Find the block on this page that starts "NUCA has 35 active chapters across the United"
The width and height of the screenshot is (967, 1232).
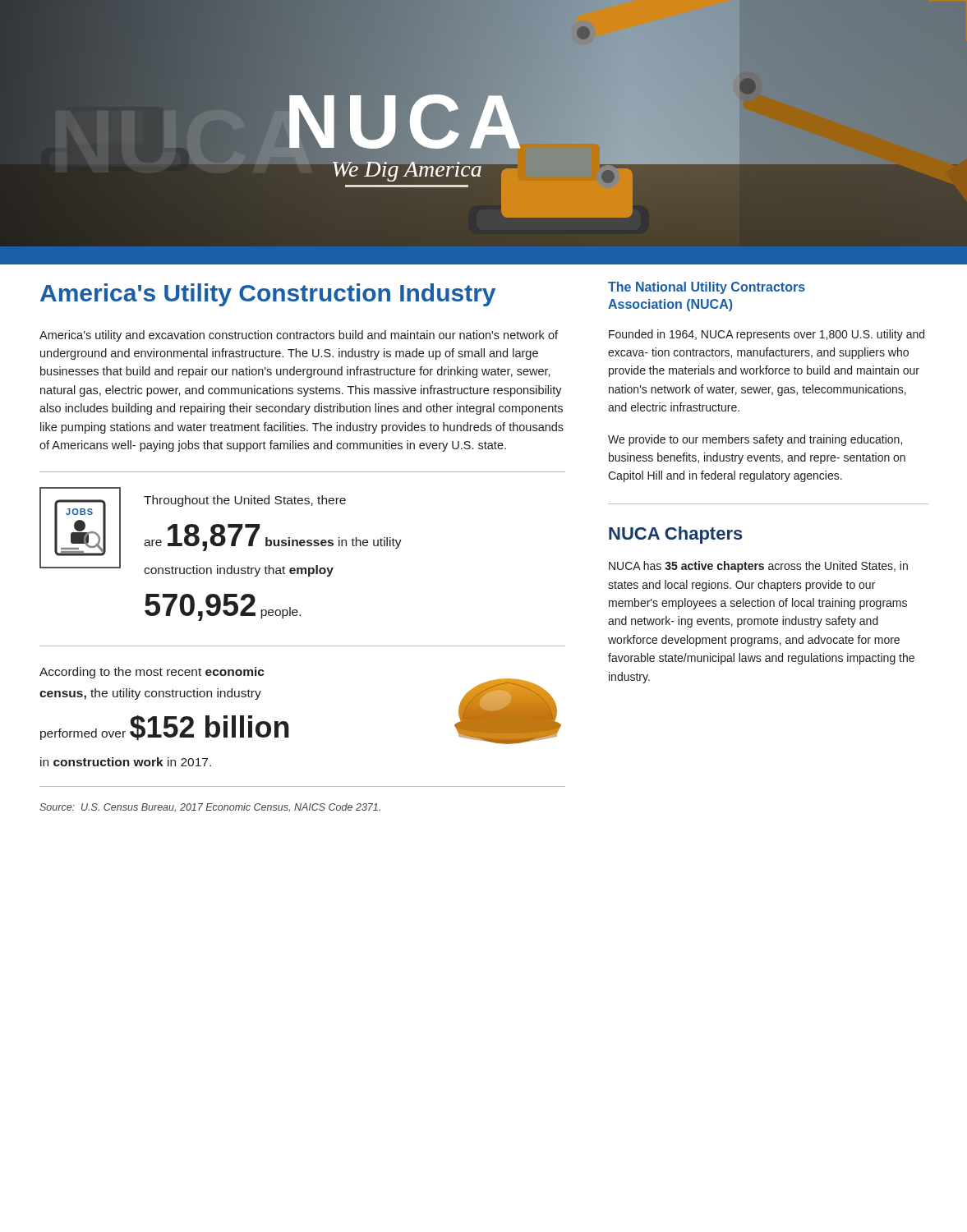click(x=761, y=621)
